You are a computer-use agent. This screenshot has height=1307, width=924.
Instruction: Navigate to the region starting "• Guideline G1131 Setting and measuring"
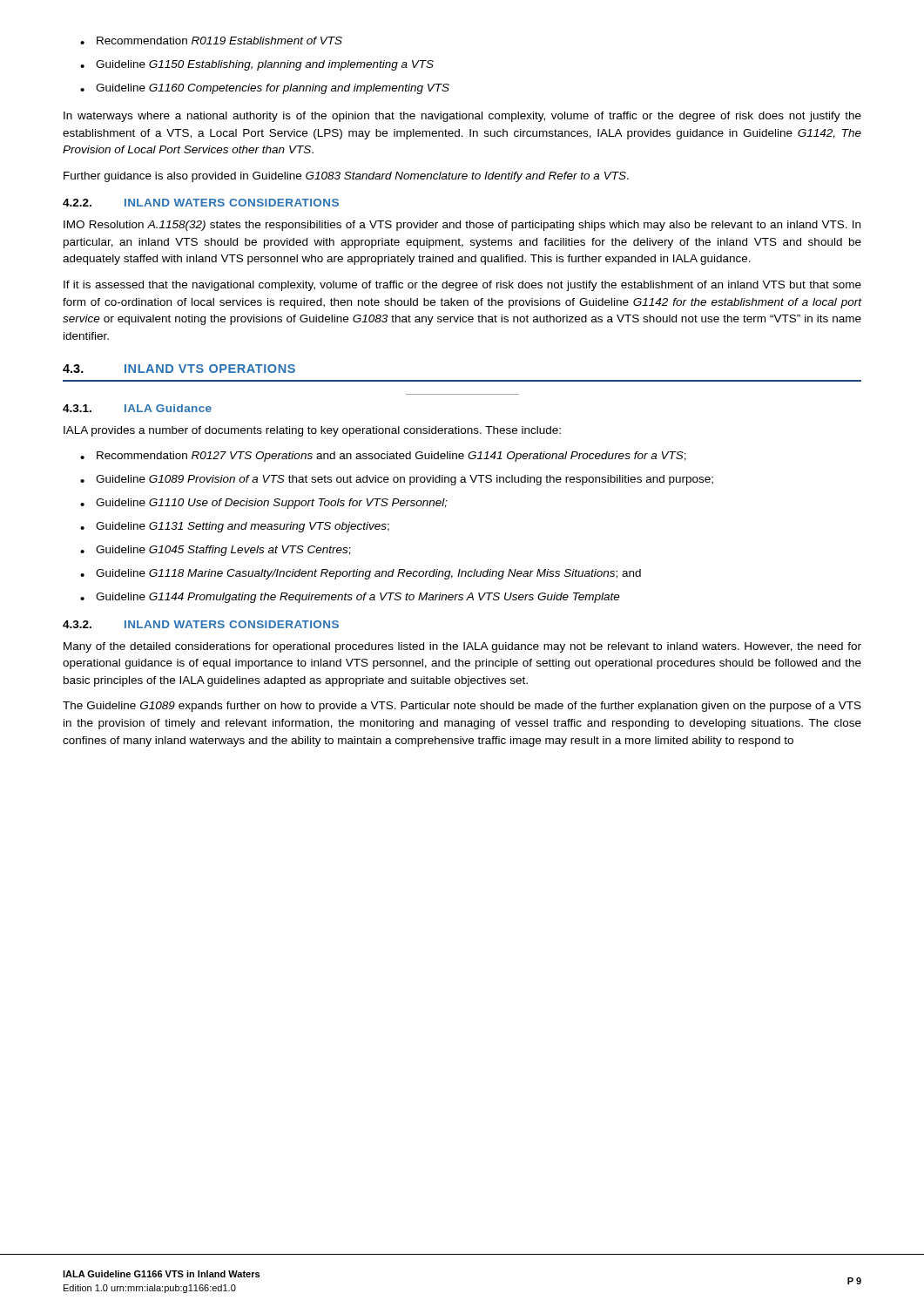click(x=235, y=527)
